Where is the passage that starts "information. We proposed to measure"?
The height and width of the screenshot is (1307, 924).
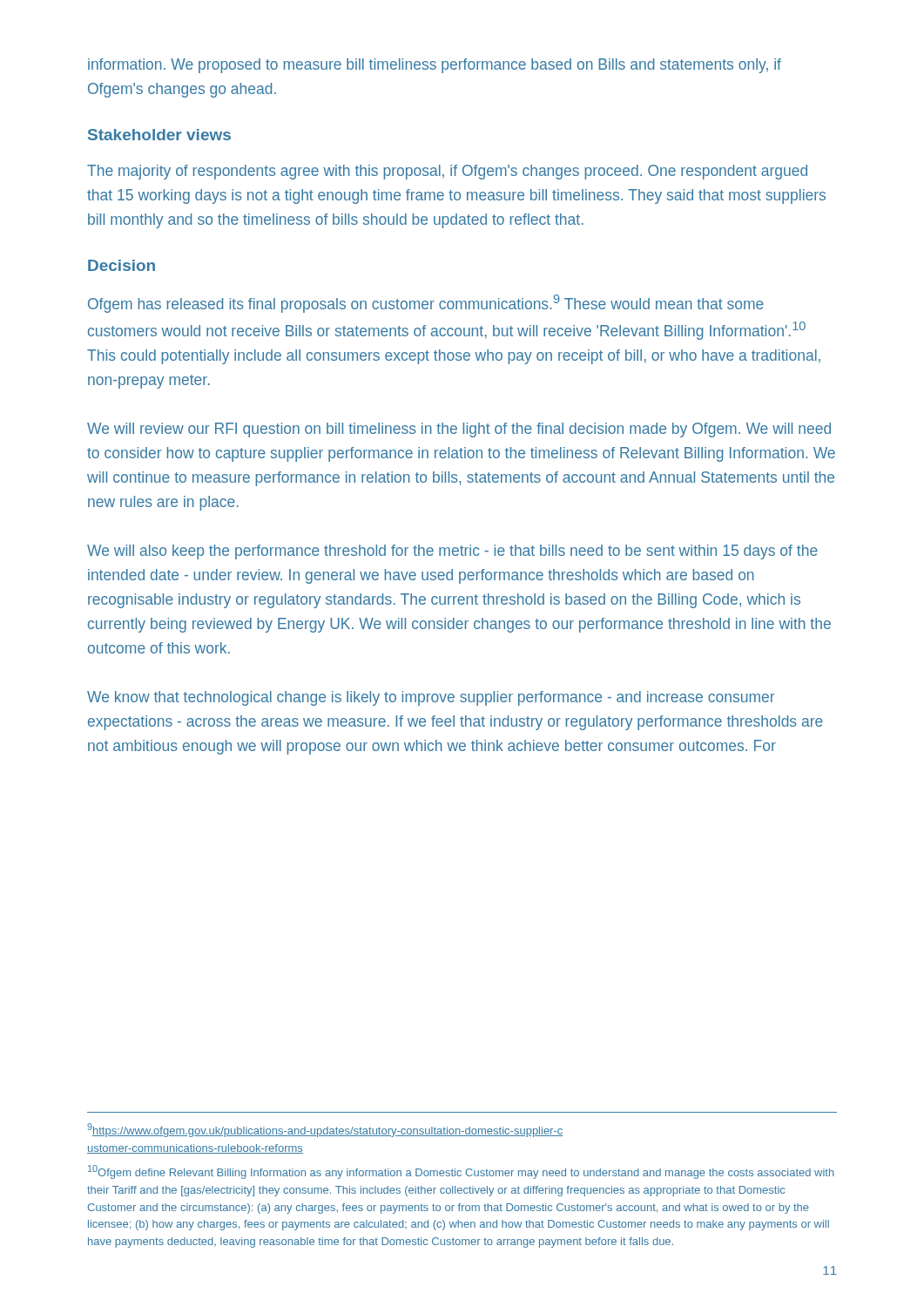click(434, 77)
